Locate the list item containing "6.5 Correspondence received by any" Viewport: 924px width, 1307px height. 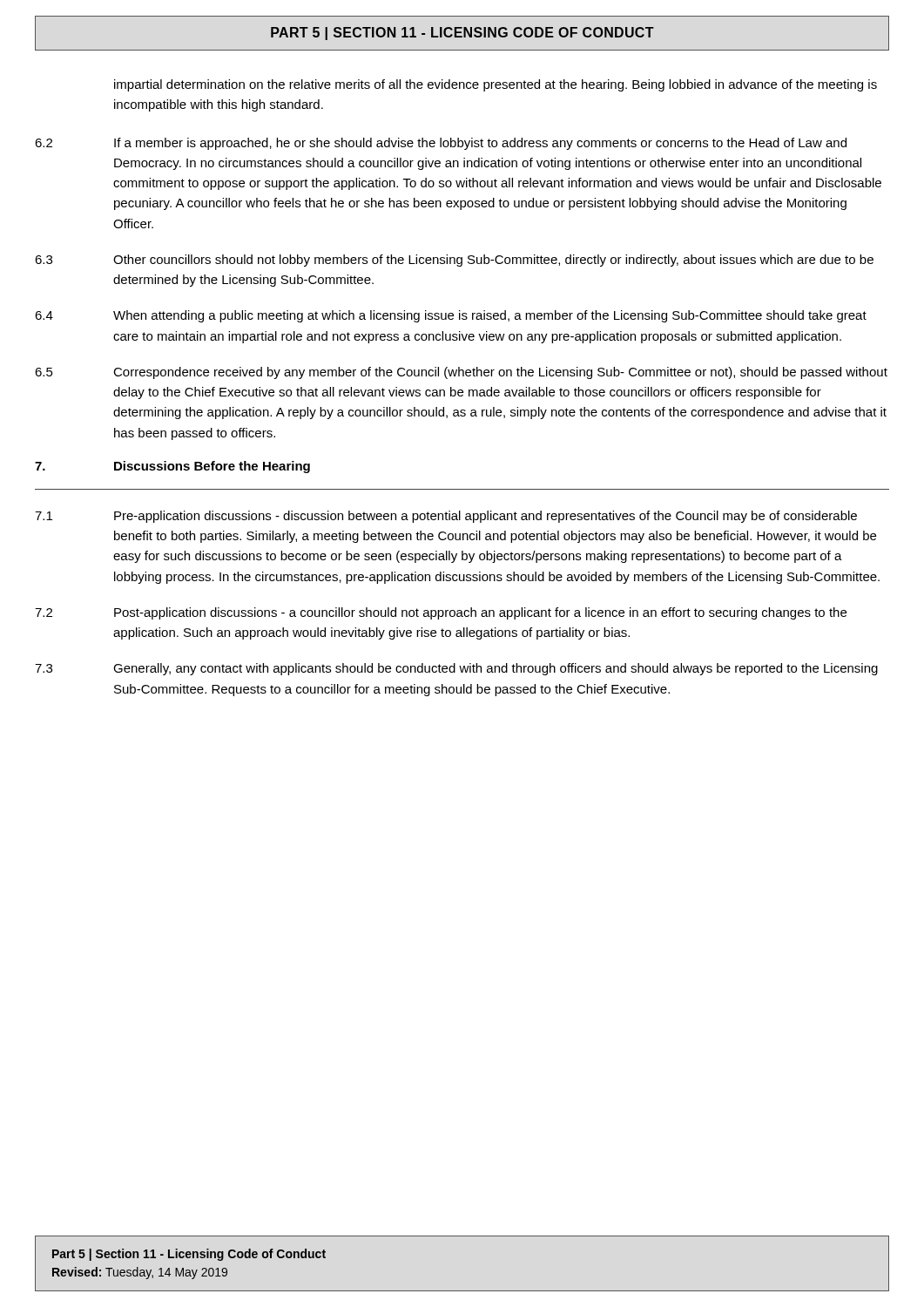click(x=462, y=402)
